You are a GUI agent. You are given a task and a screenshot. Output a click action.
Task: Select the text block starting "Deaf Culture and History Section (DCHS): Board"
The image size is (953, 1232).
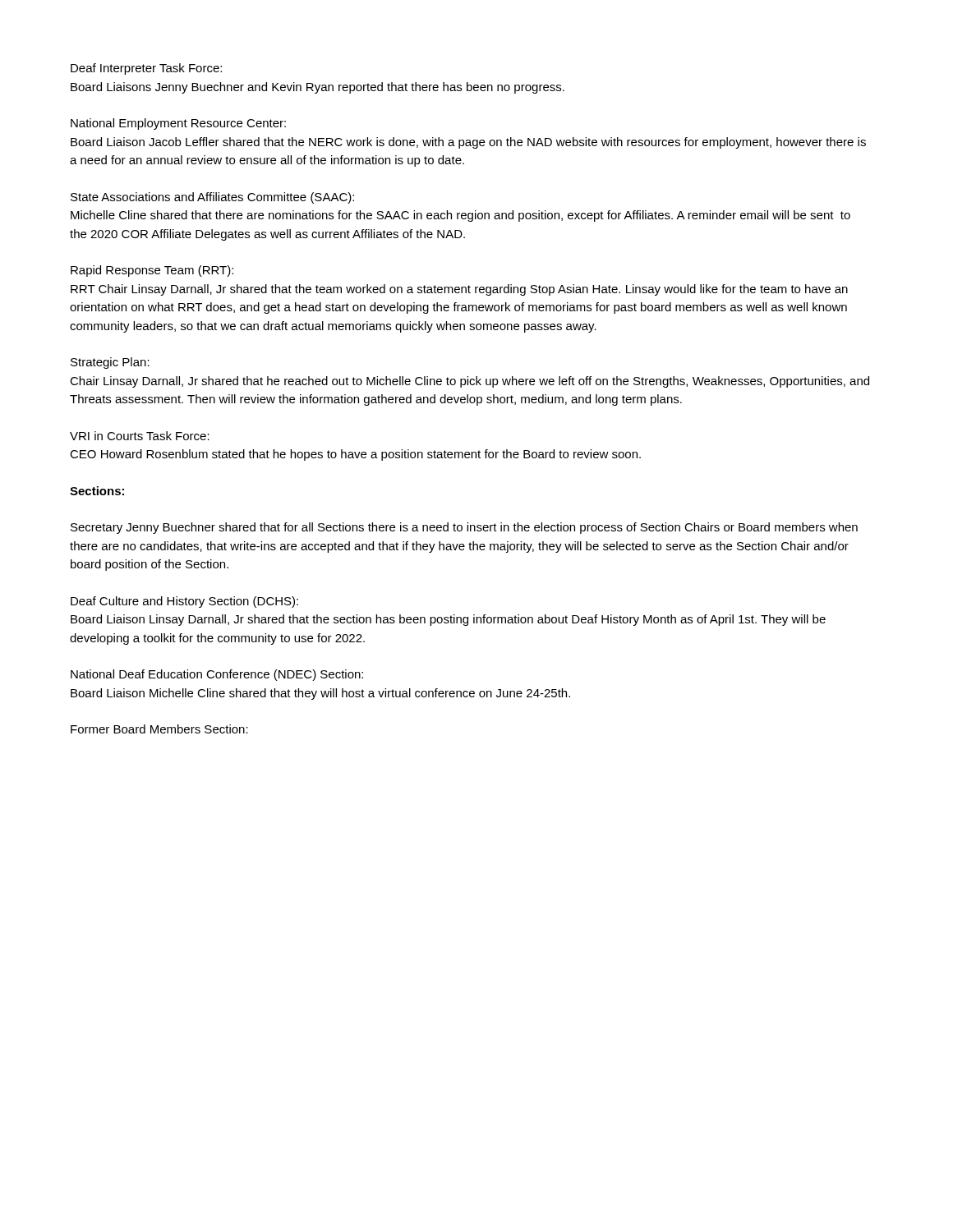tap(470, 619)
